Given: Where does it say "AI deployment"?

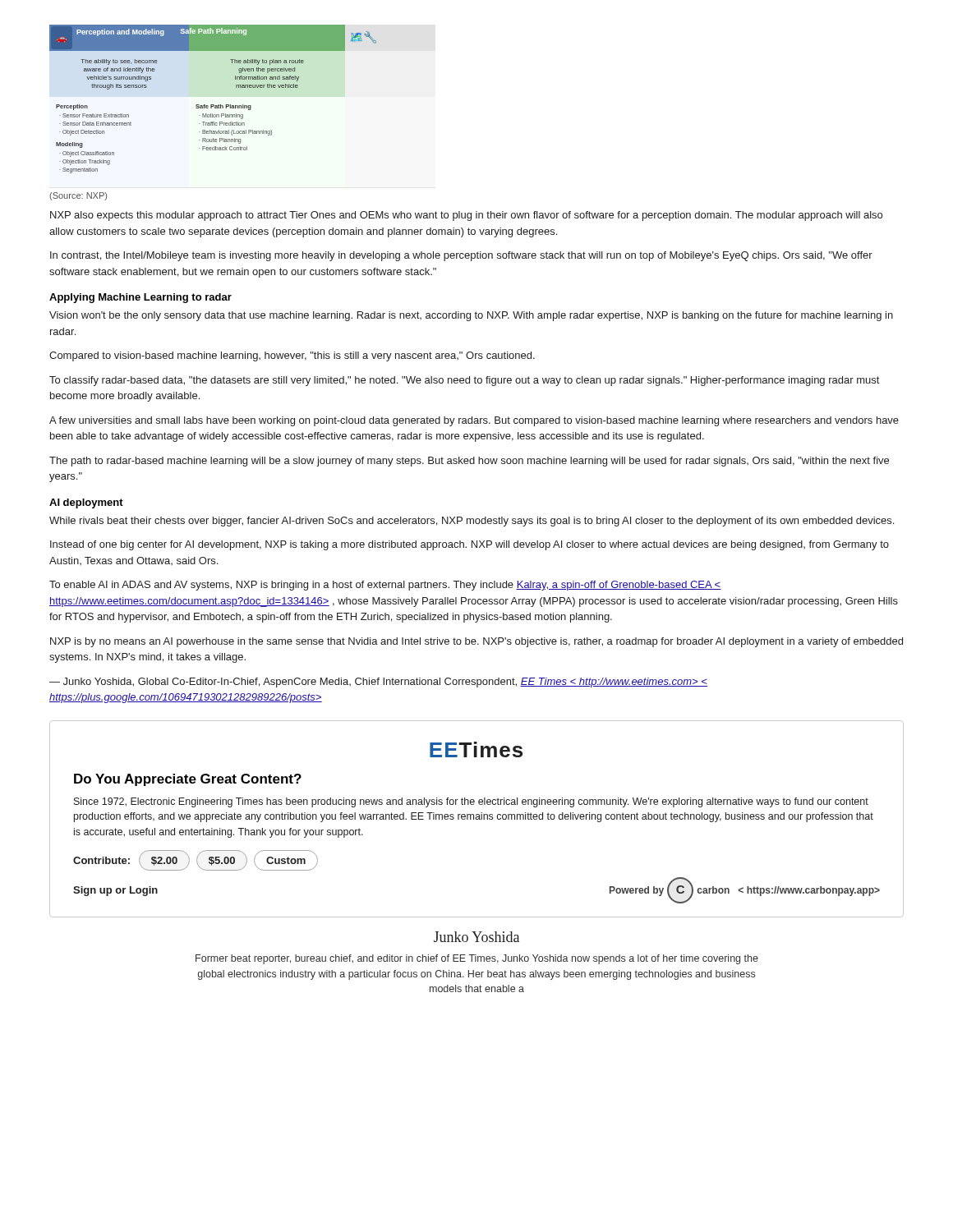Looking at the screenshot, I should tap(86, 502).
